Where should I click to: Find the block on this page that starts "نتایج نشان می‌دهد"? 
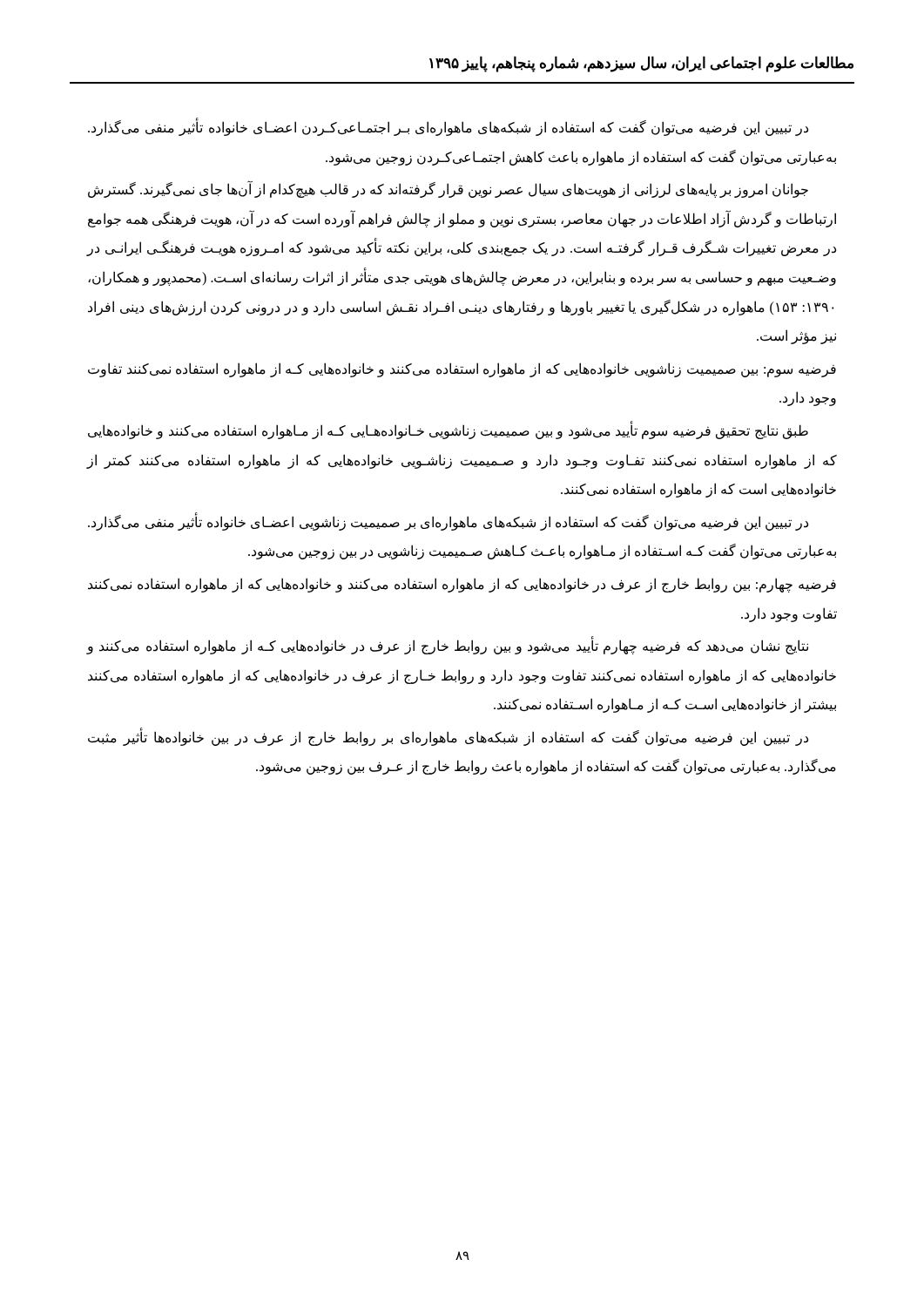point(462,676)
